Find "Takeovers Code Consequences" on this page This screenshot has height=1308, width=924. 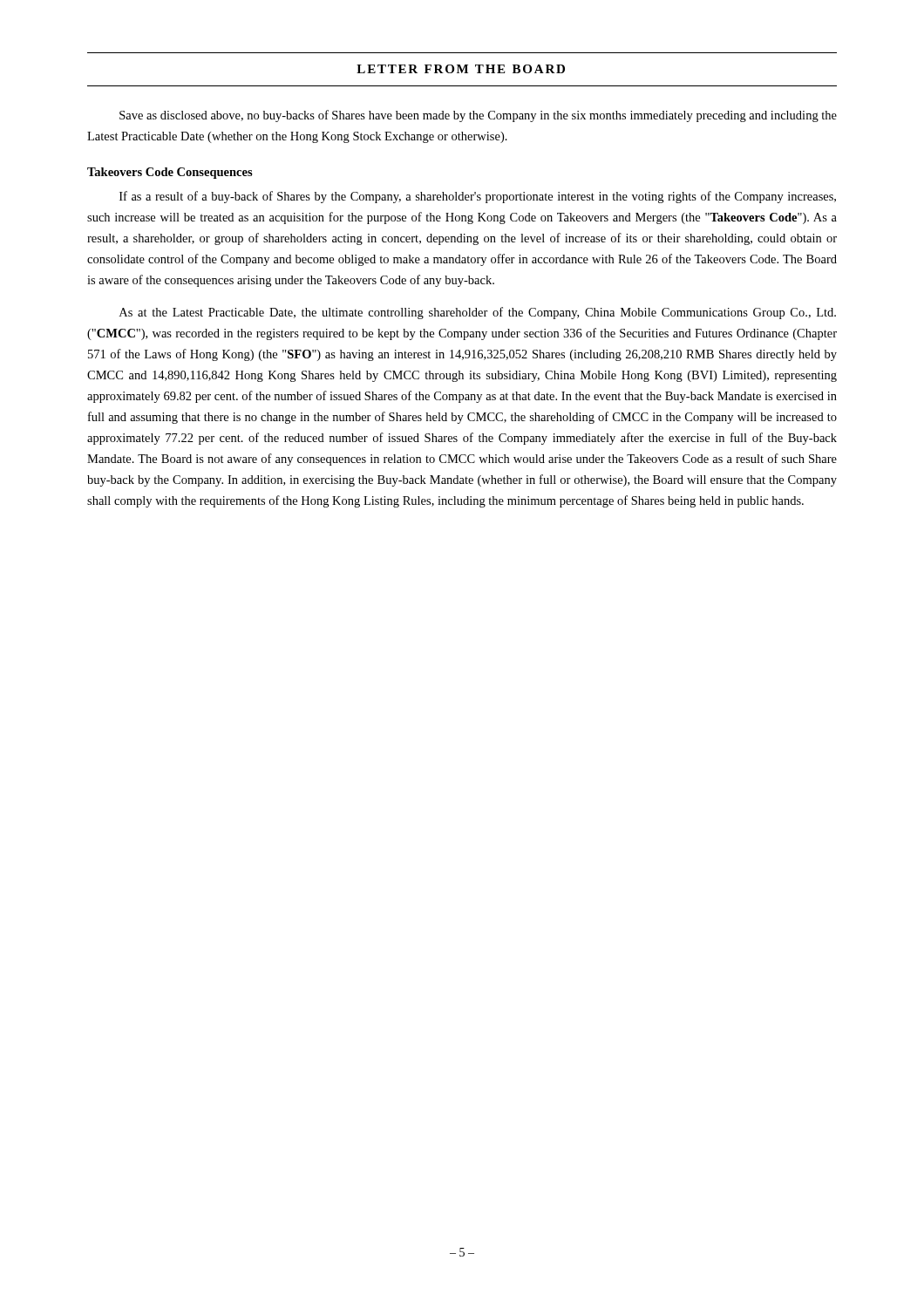click(x=170, y=172)
